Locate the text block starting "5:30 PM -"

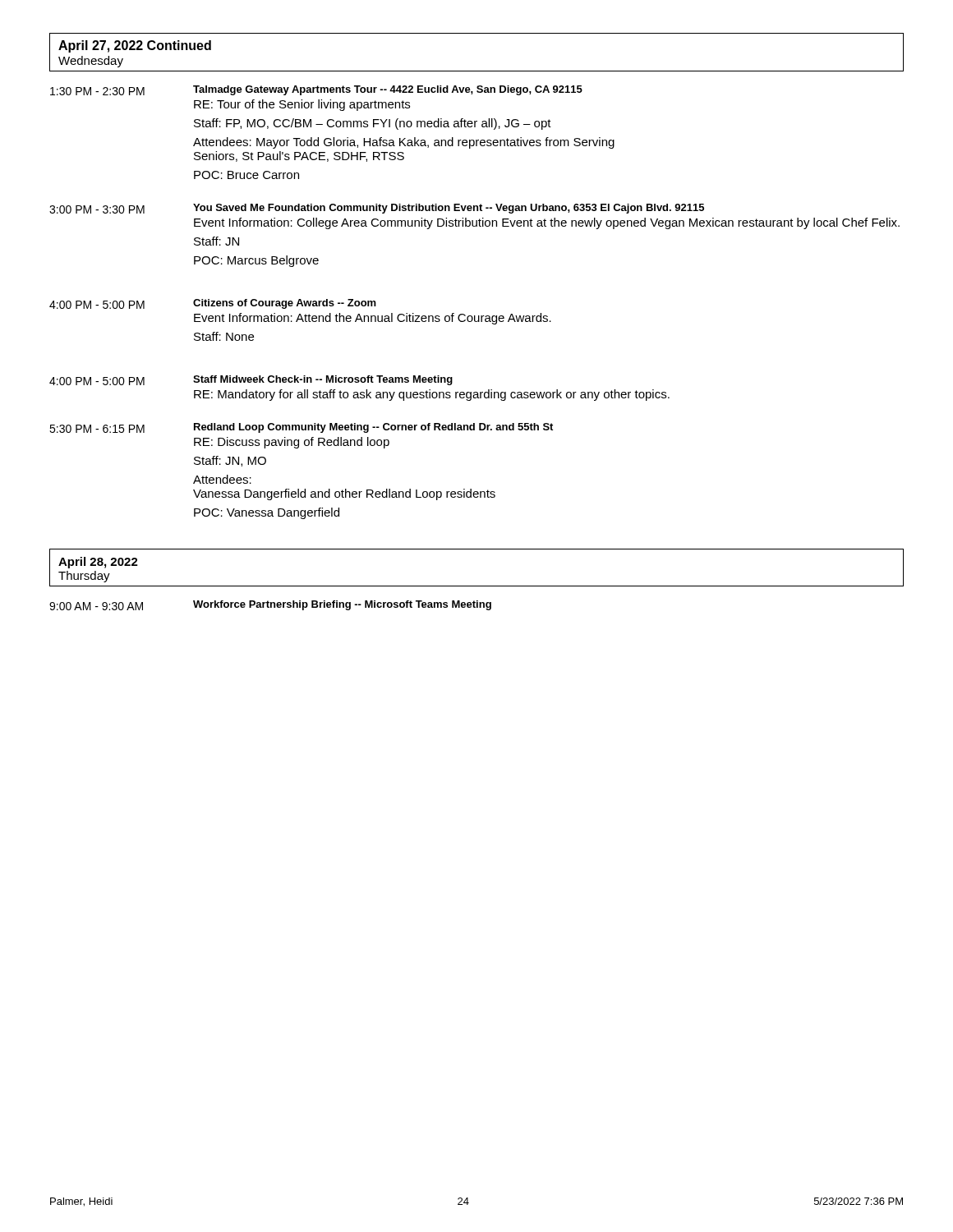pyautogui.click(x=301, y=428)
